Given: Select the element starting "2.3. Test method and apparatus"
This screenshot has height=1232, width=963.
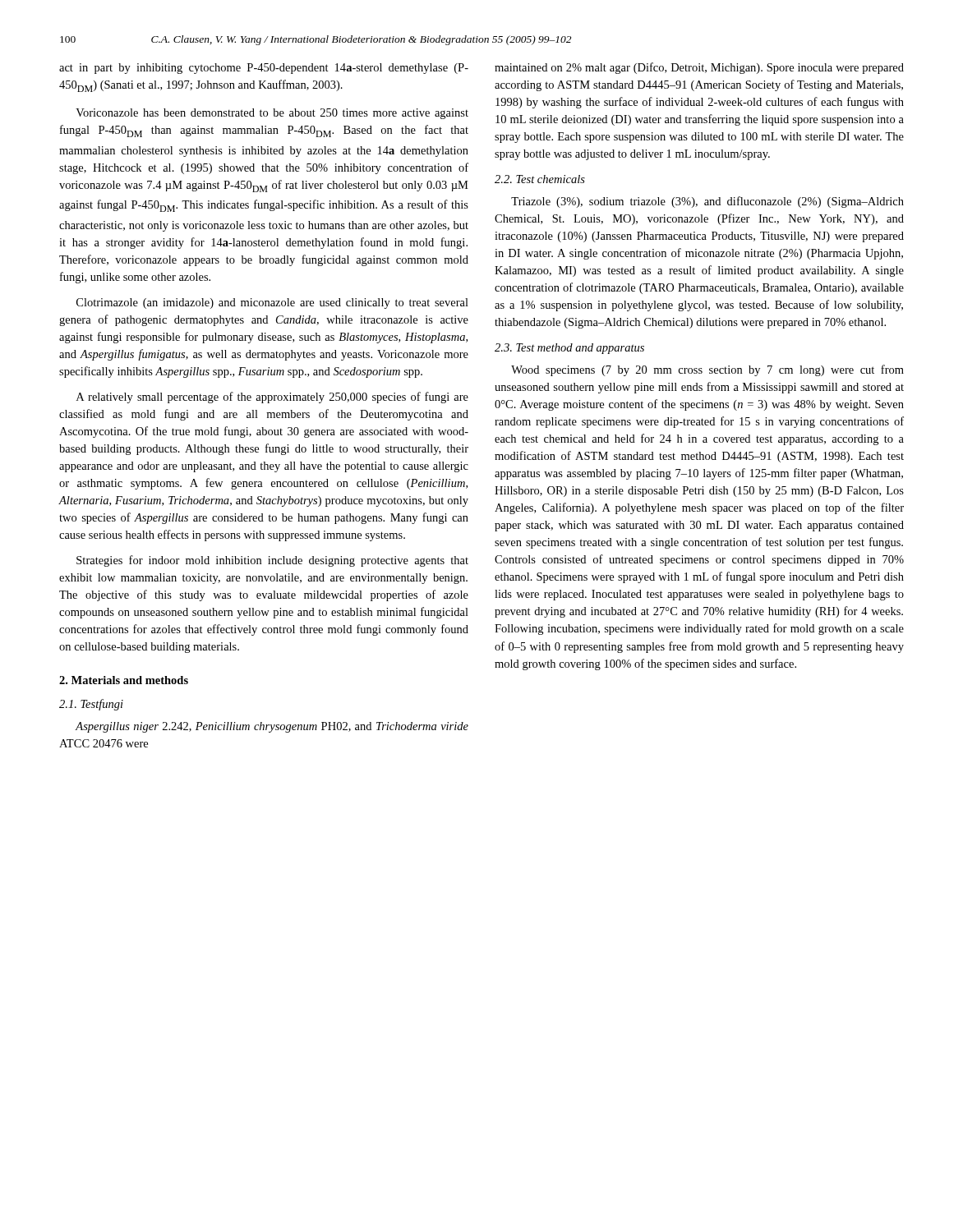Looking at the screenshot, I should pyautogui.click(x=570, y=348).
